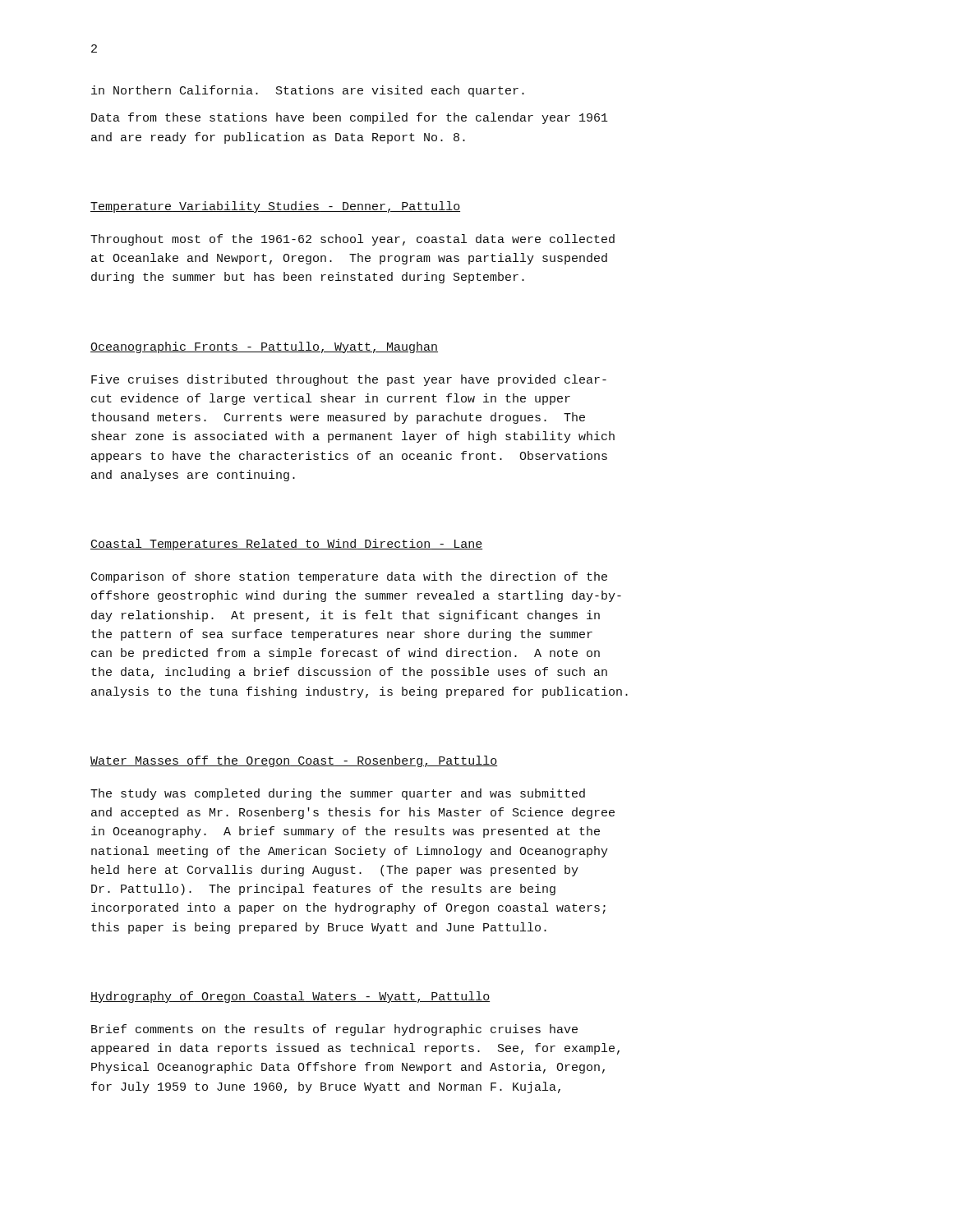The width and height of the screenshot is (963, 1232).
Task: Click on the passage starting "Five cruises distributed throughout the past year"
Action: point(353,428)
